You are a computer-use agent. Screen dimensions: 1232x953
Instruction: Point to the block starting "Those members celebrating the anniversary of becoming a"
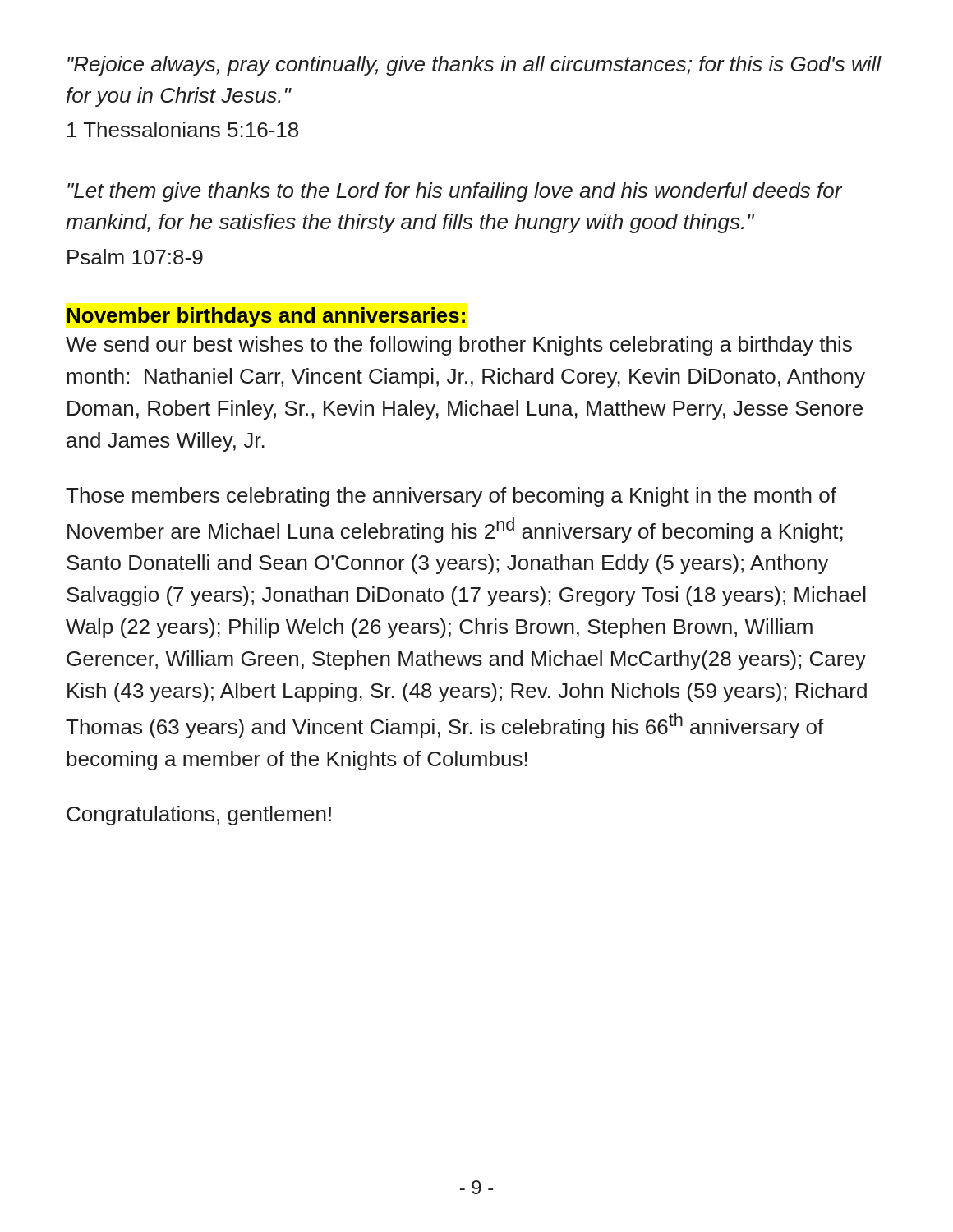(467, 627)
